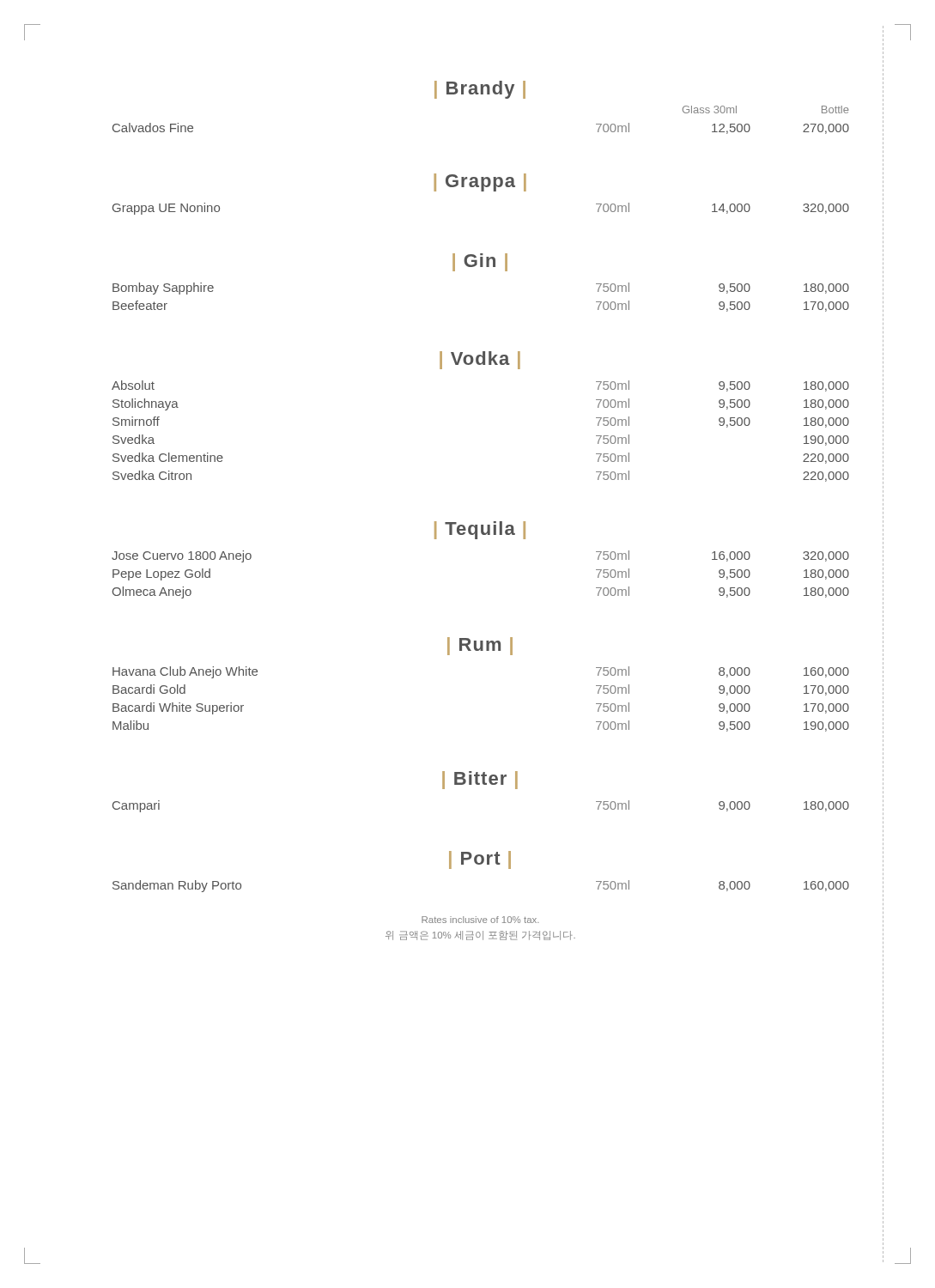Locate the table with the text "Jose Cuervo 1800"
Image resolution: width=935 pixels, height=1288 pixels.
480,573
